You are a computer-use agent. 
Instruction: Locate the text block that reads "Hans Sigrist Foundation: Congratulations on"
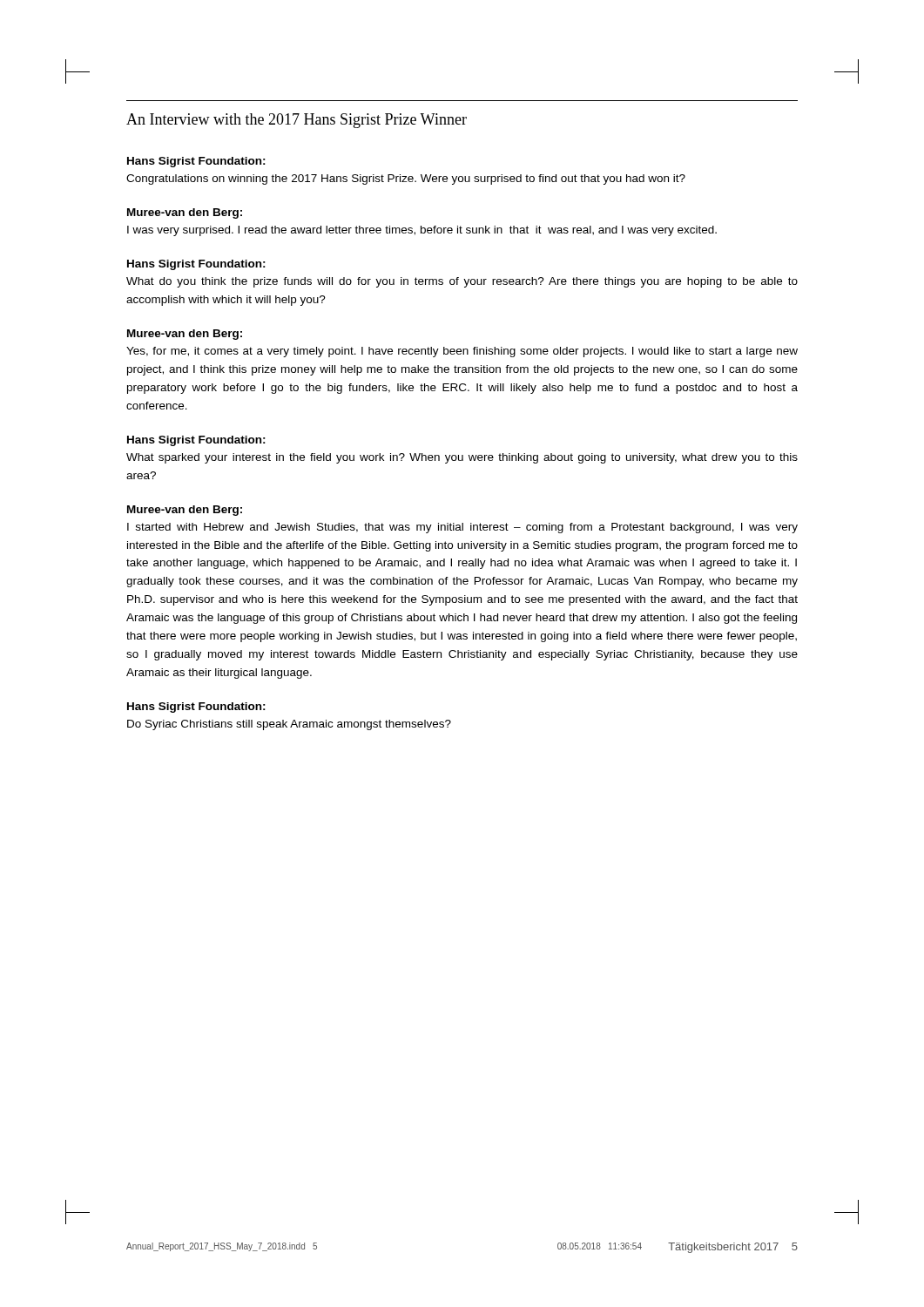462,172
